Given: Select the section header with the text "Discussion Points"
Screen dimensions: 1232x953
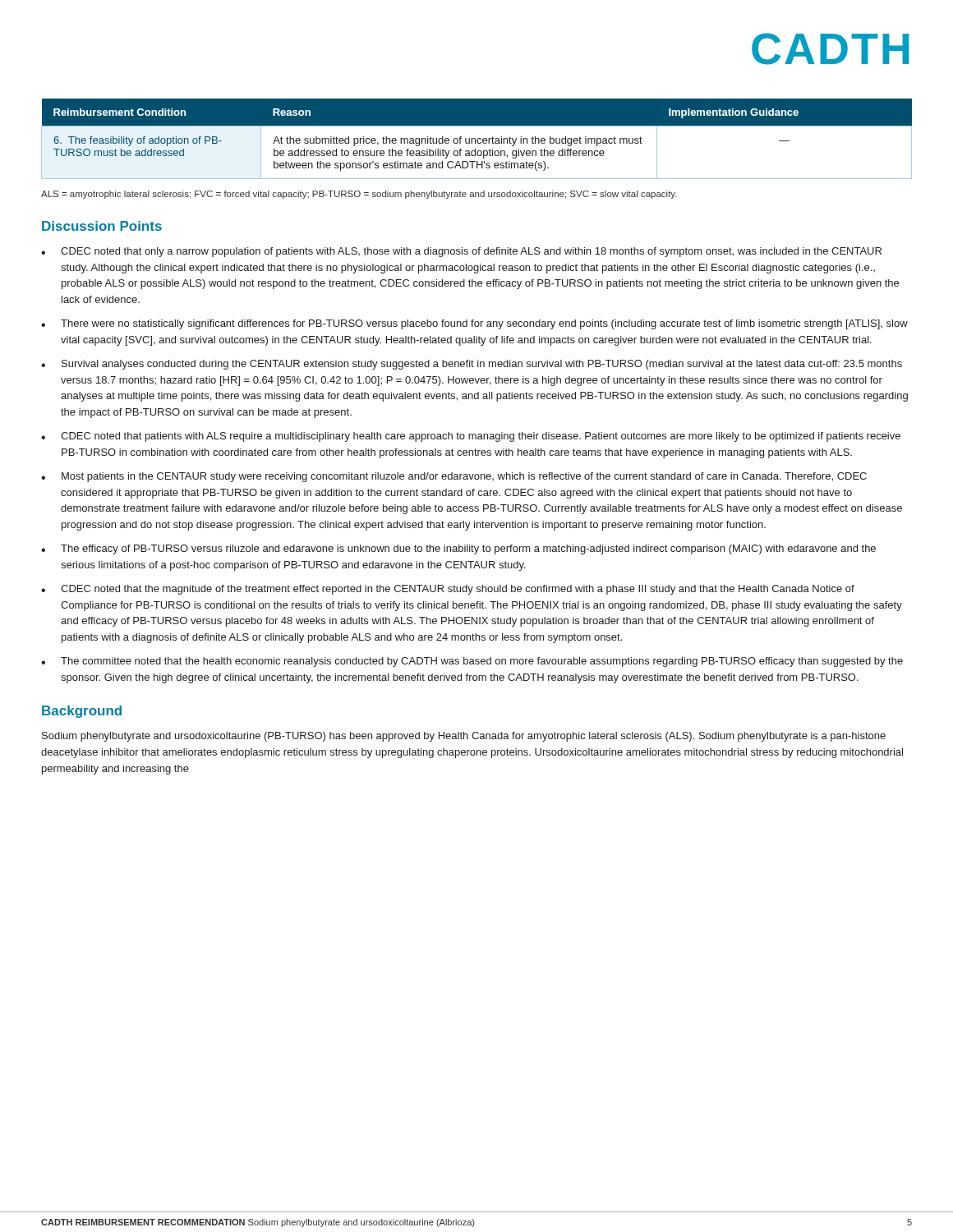Looking at the screenshot, I should point(102,226).
